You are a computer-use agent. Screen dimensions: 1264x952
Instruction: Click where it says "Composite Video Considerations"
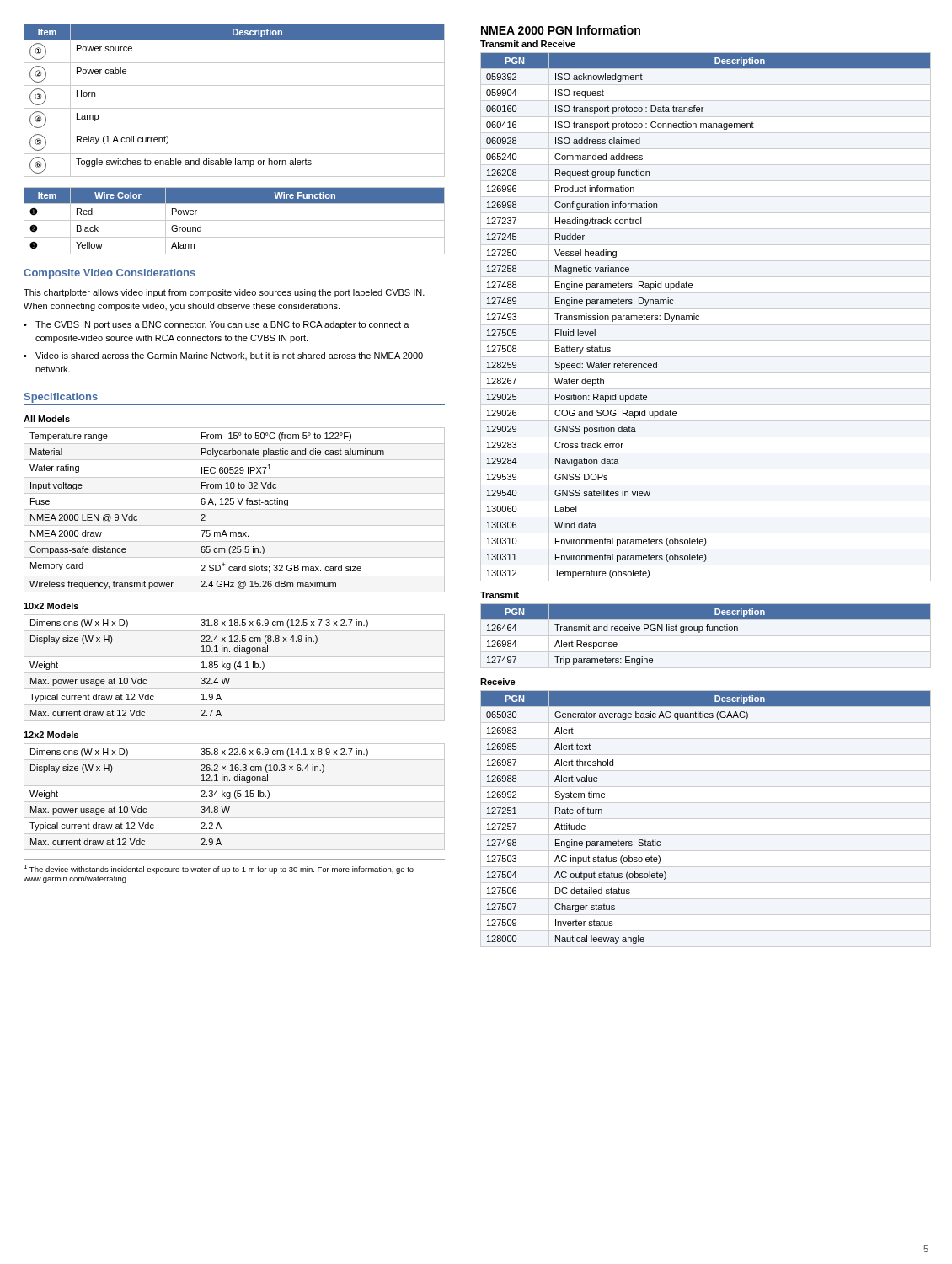pyautogui.click(x=110, y=273)
